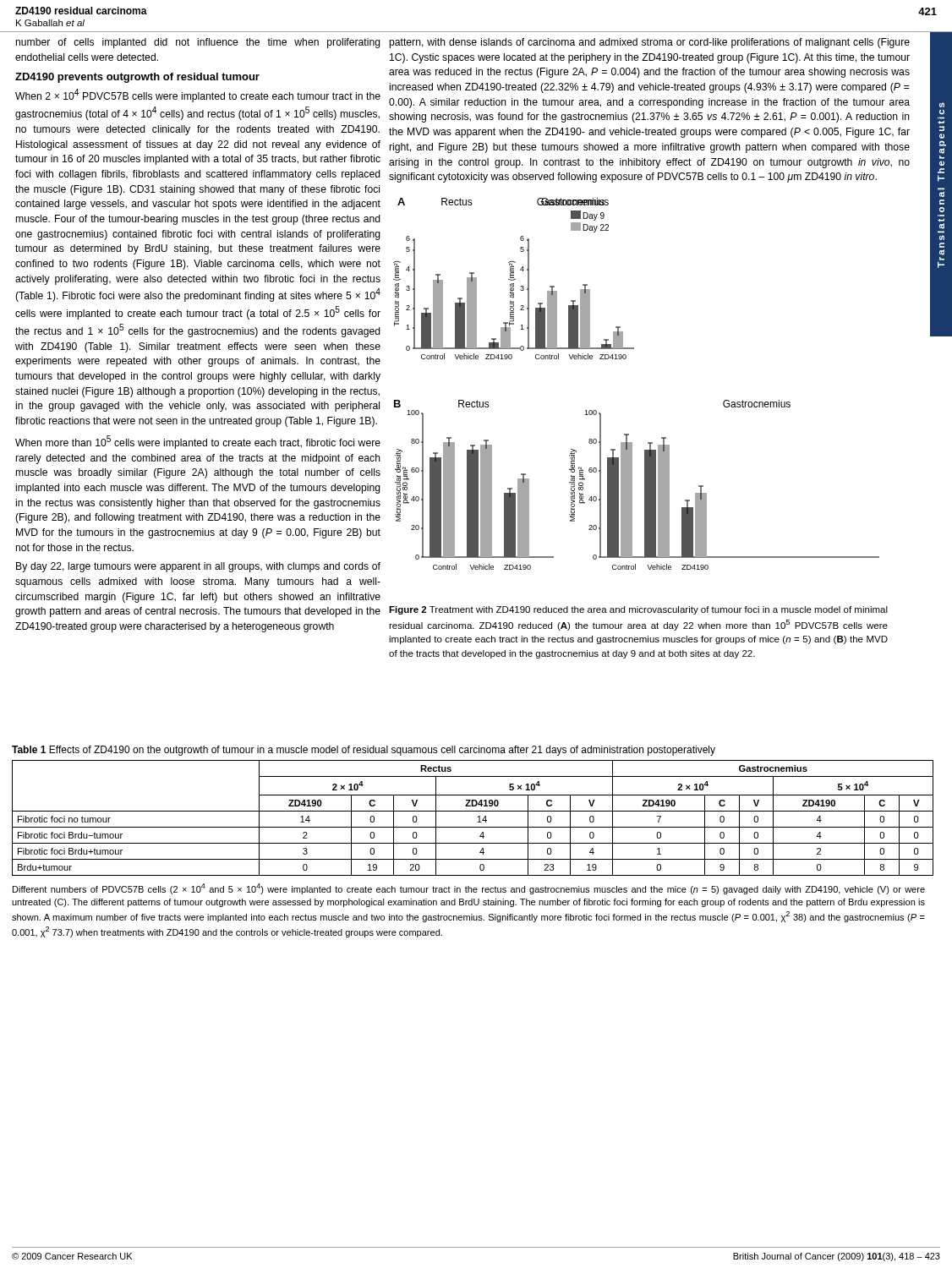Locate the table with the text "Fibrotic foci Brdu+tumour"

pos(473,818)
